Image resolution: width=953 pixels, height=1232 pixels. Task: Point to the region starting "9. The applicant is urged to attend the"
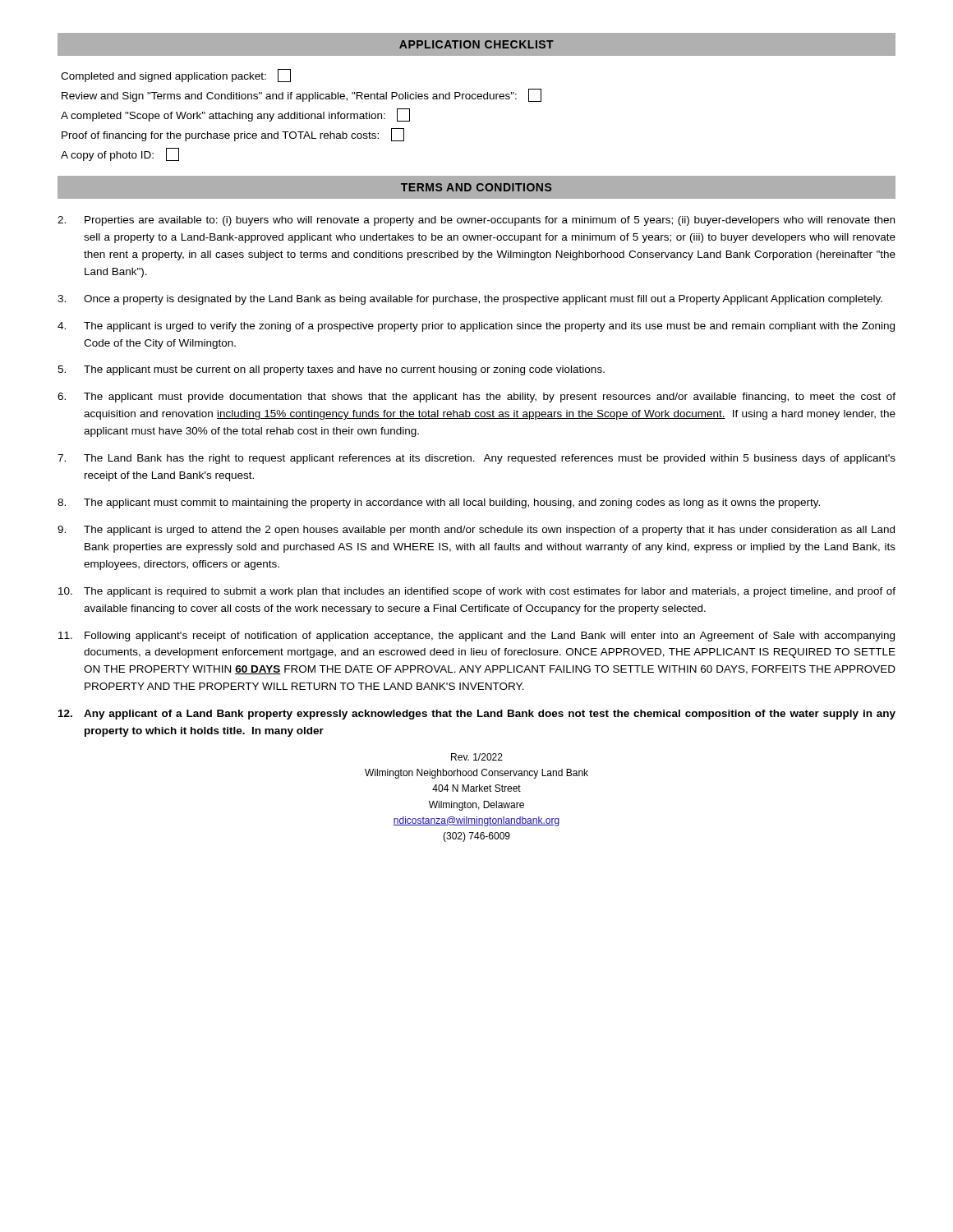click(476, 547)
